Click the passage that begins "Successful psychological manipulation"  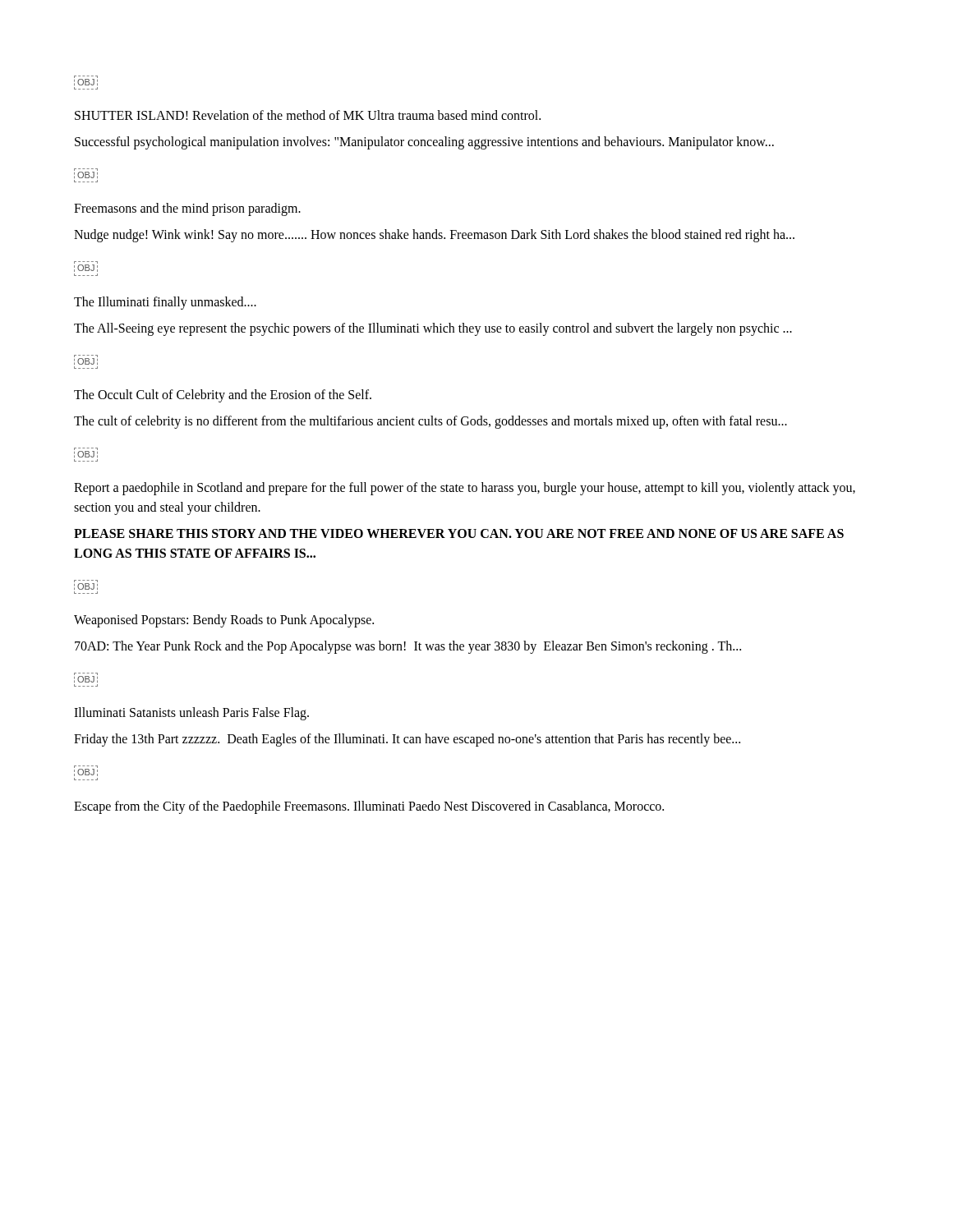point(424,142)
